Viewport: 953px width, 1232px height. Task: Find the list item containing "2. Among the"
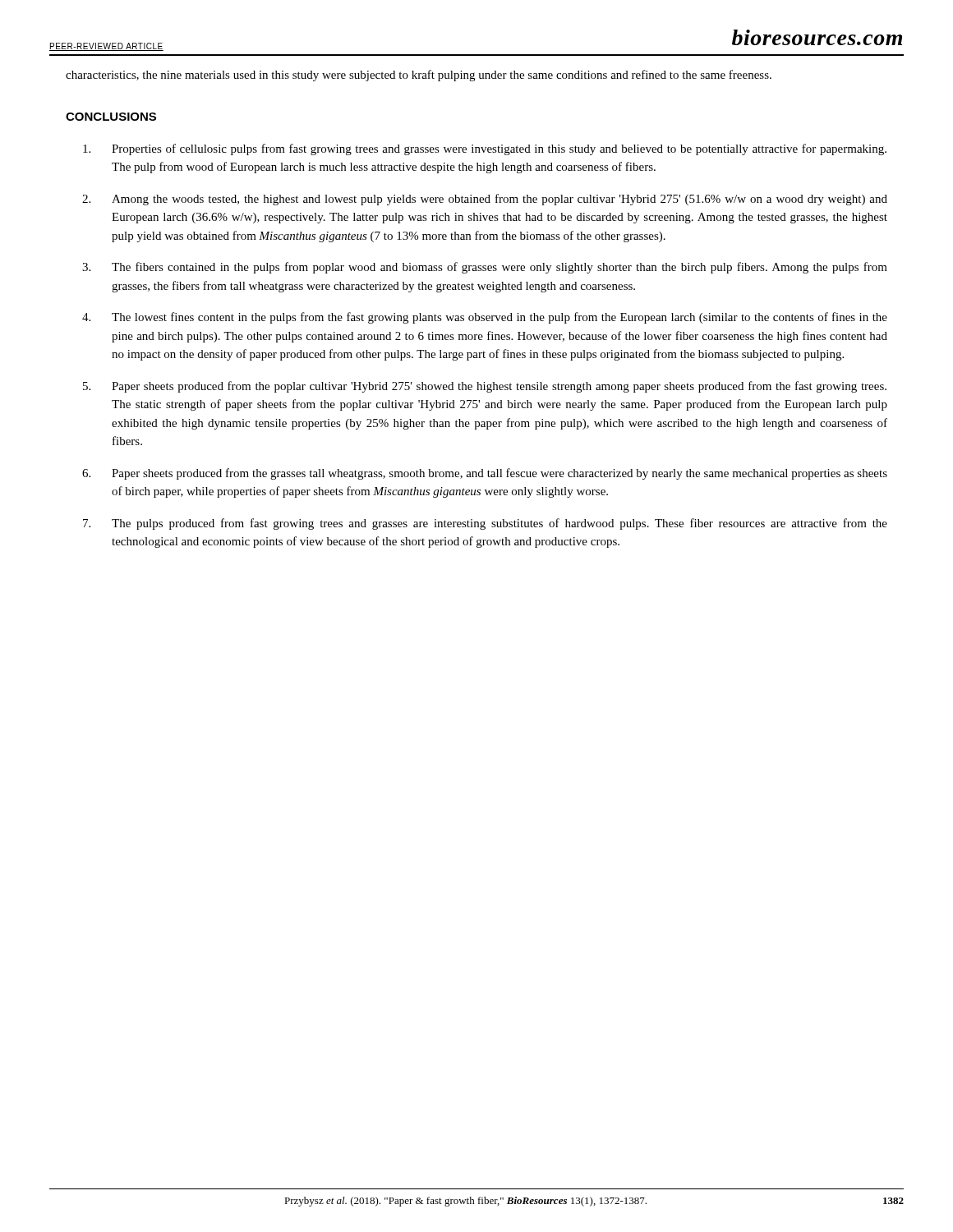coord(485,217)
